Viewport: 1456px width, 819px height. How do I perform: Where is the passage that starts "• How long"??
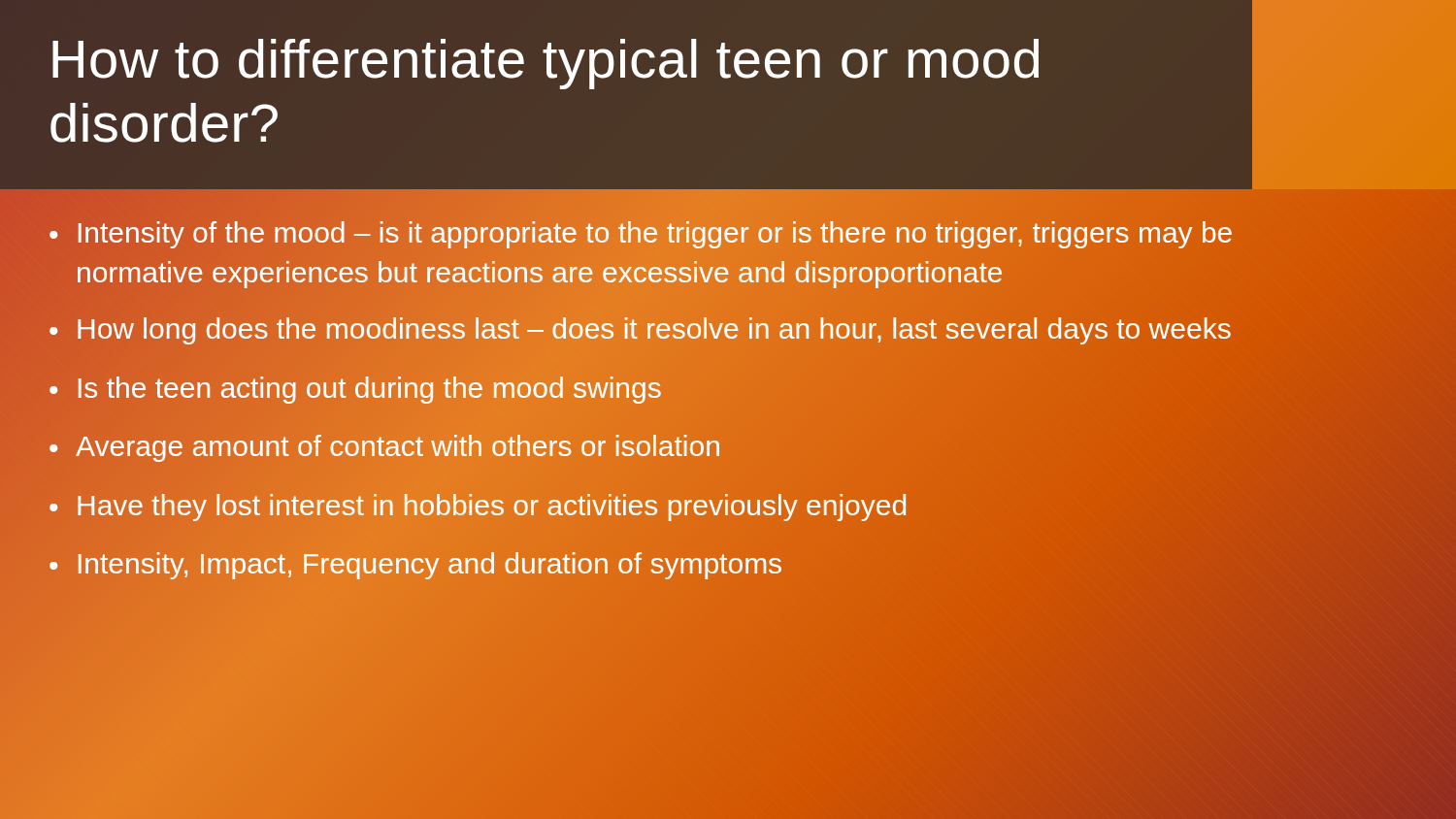(655, 330)
